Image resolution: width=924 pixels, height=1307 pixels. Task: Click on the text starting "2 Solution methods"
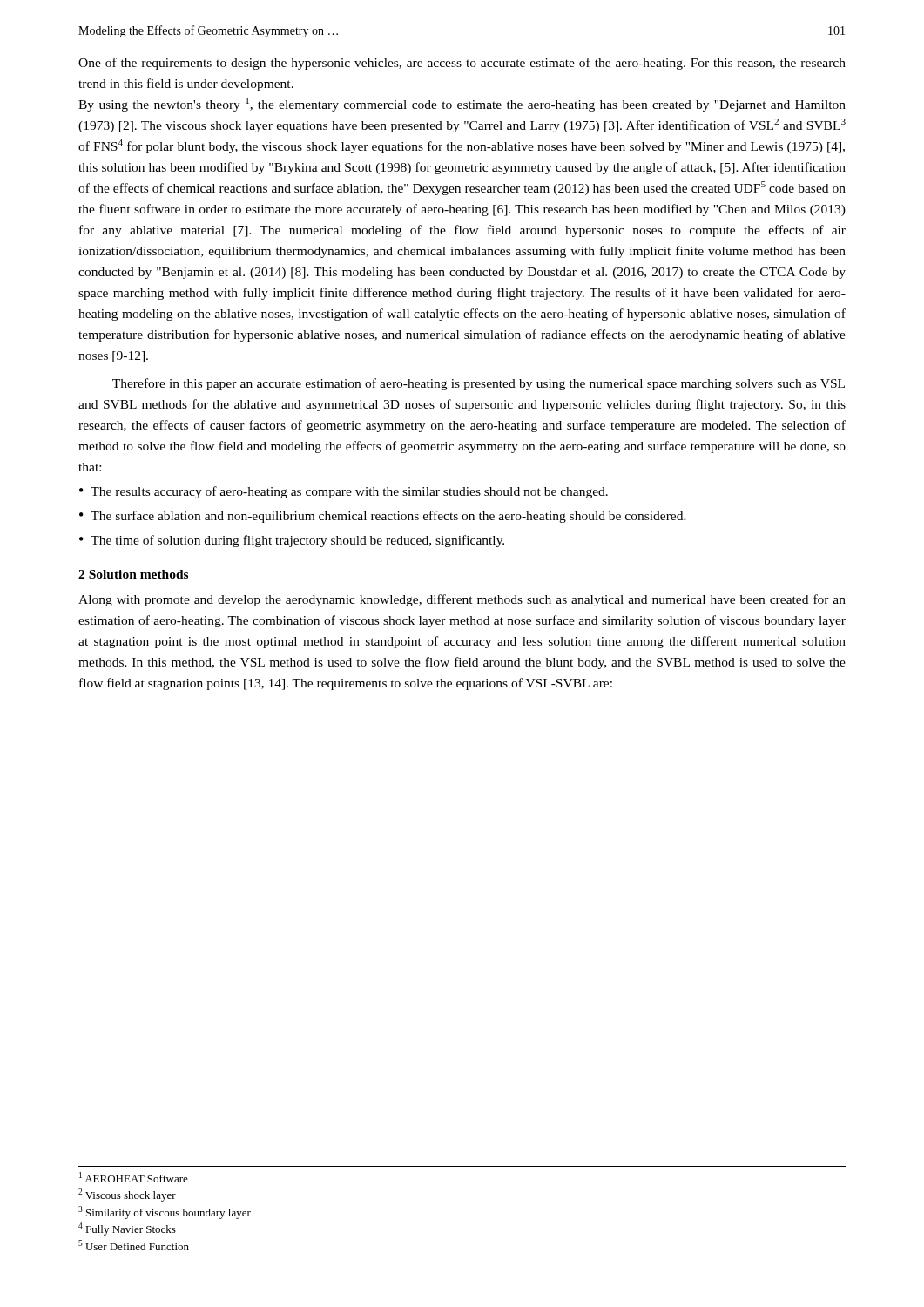pos(134,574)
